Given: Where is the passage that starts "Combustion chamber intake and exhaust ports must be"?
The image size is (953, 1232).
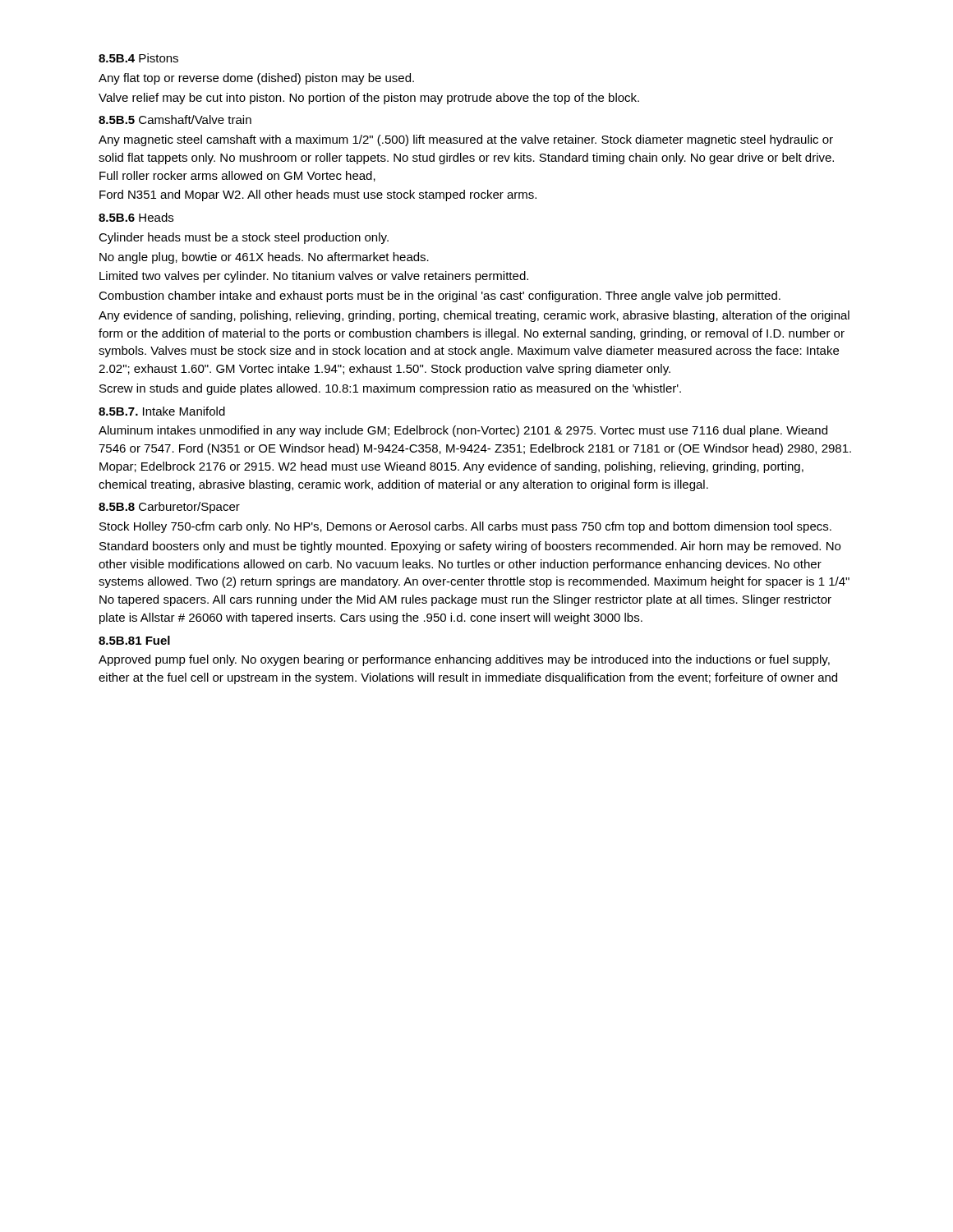Looking at the screenshot, I should (x=440, y=295).
